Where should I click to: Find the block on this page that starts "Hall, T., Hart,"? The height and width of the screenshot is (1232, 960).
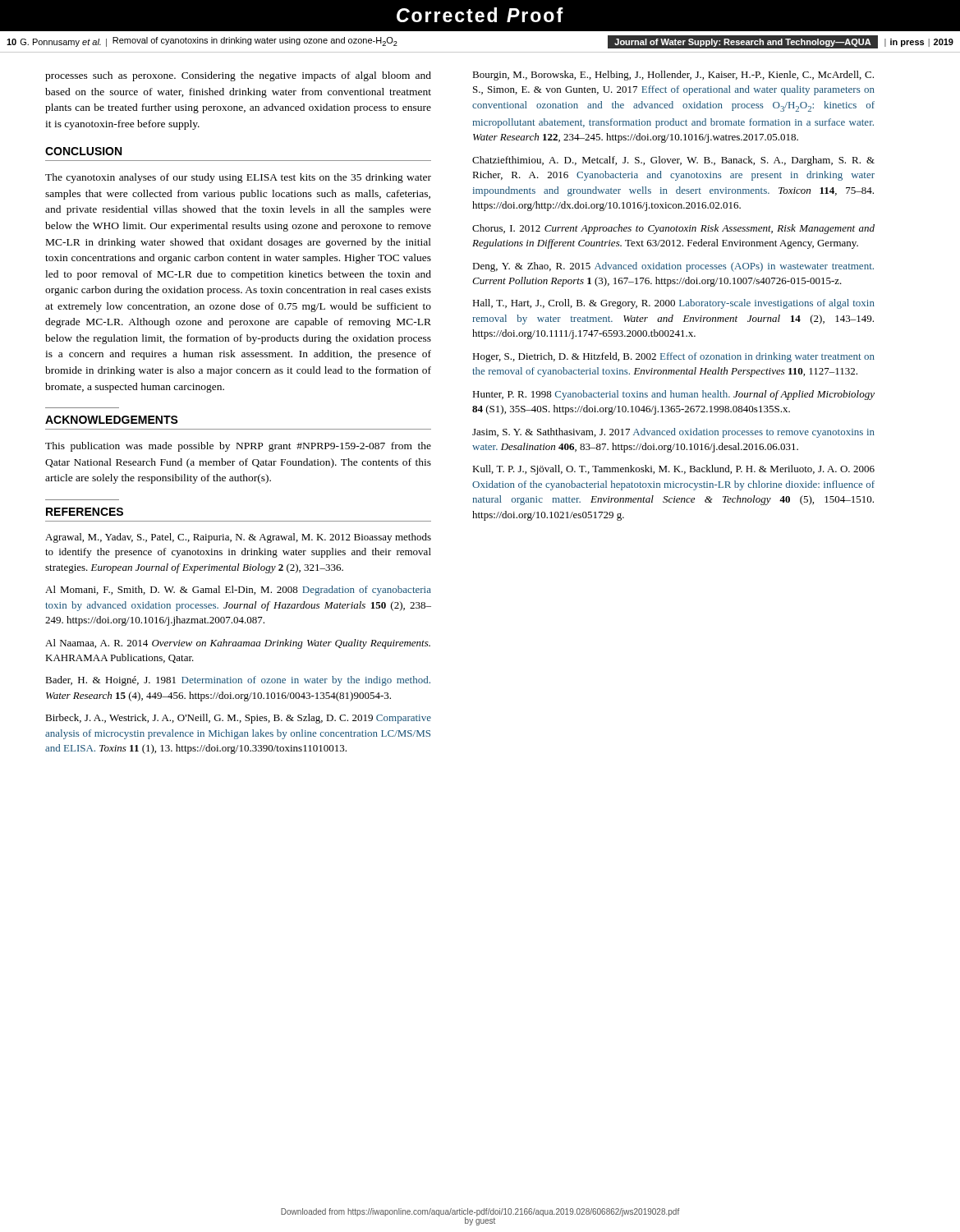673,318
